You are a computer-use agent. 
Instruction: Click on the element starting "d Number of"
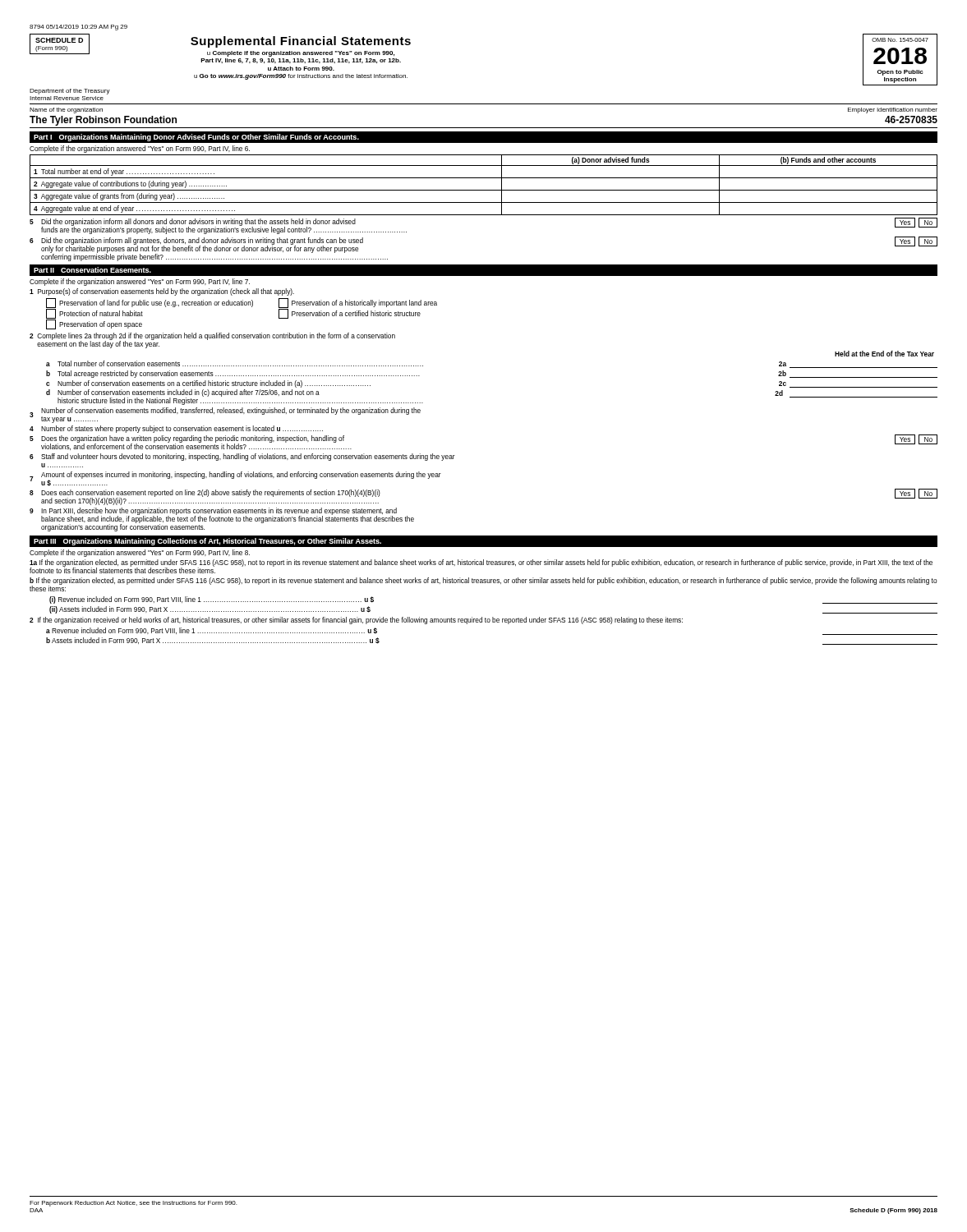(x=225, y=395)
